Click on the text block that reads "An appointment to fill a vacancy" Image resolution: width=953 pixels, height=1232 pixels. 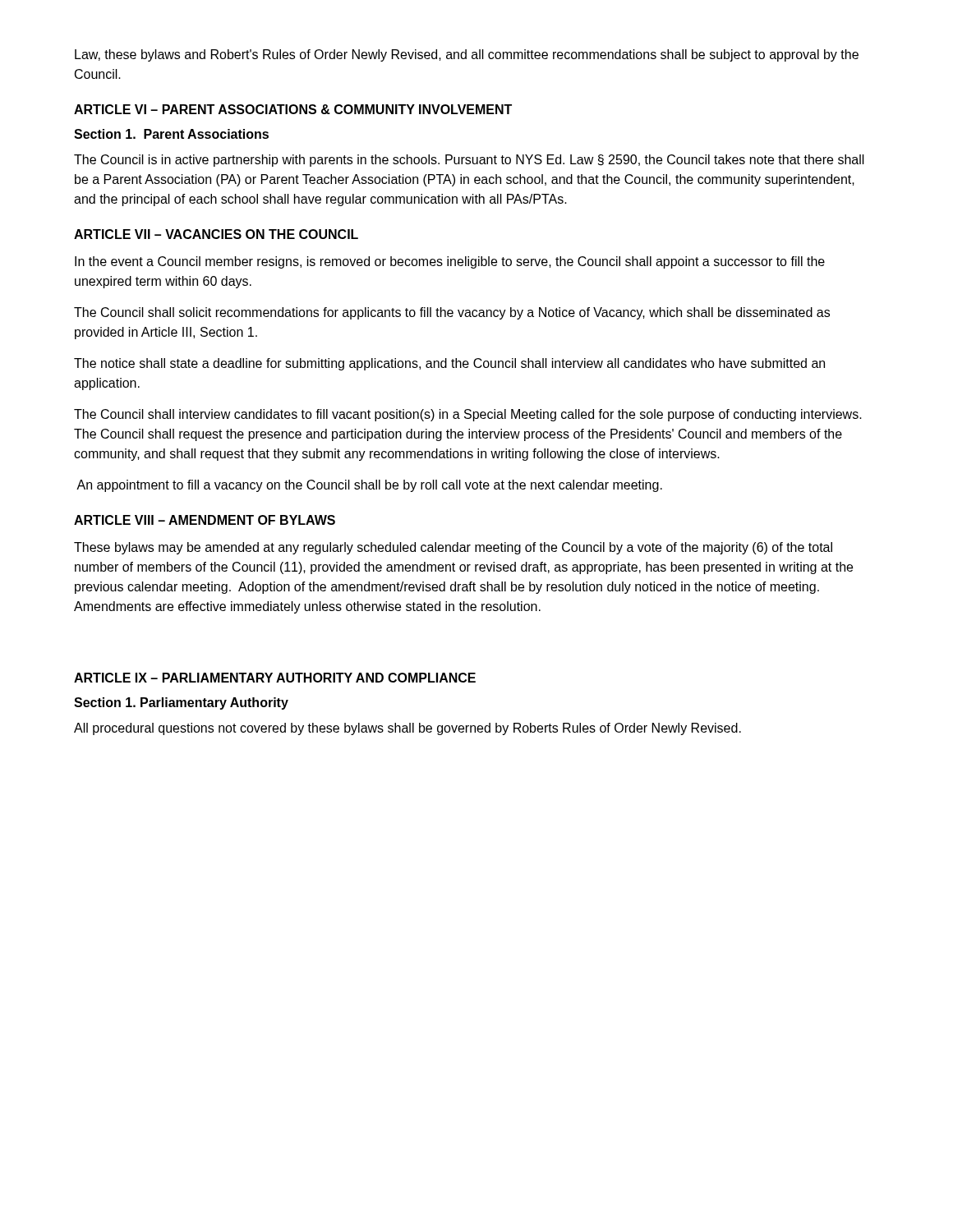(368, 485)
